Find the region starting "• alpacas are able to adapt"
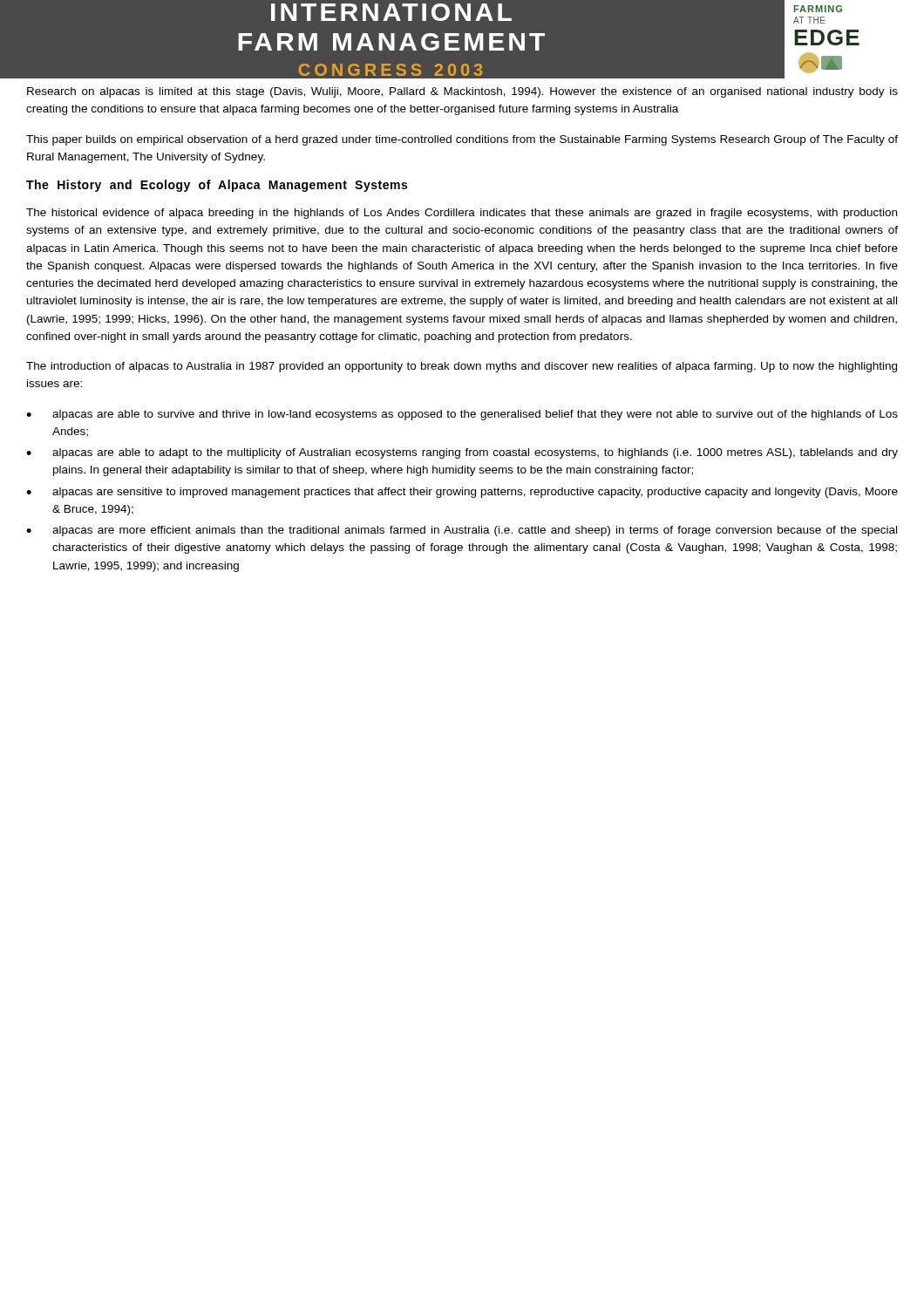This screenshot has height=1308, width=924. click(x=462, y=461)
